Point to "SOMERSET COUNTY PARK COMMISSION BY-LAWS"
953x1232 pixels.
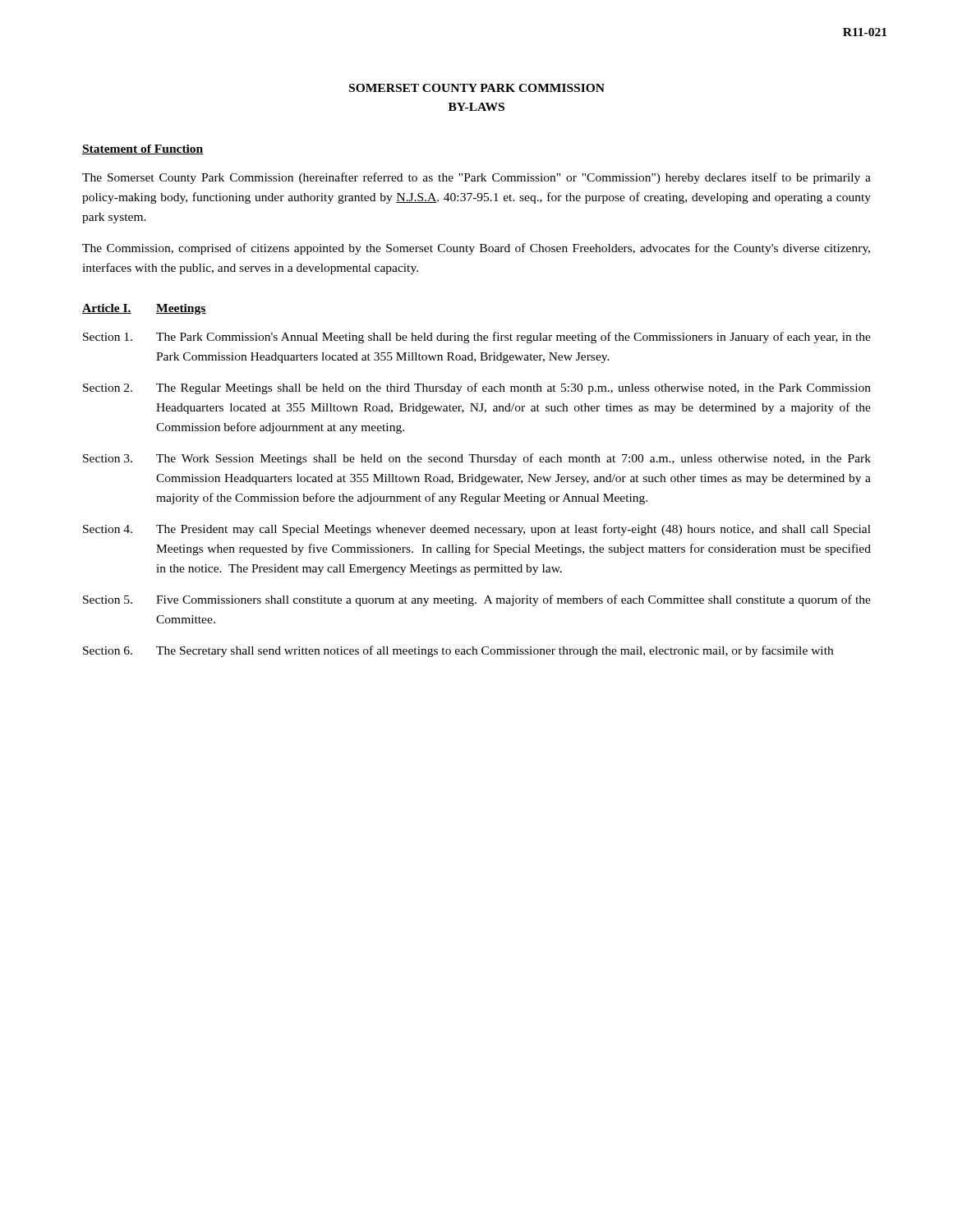click(x=476, y=97)
